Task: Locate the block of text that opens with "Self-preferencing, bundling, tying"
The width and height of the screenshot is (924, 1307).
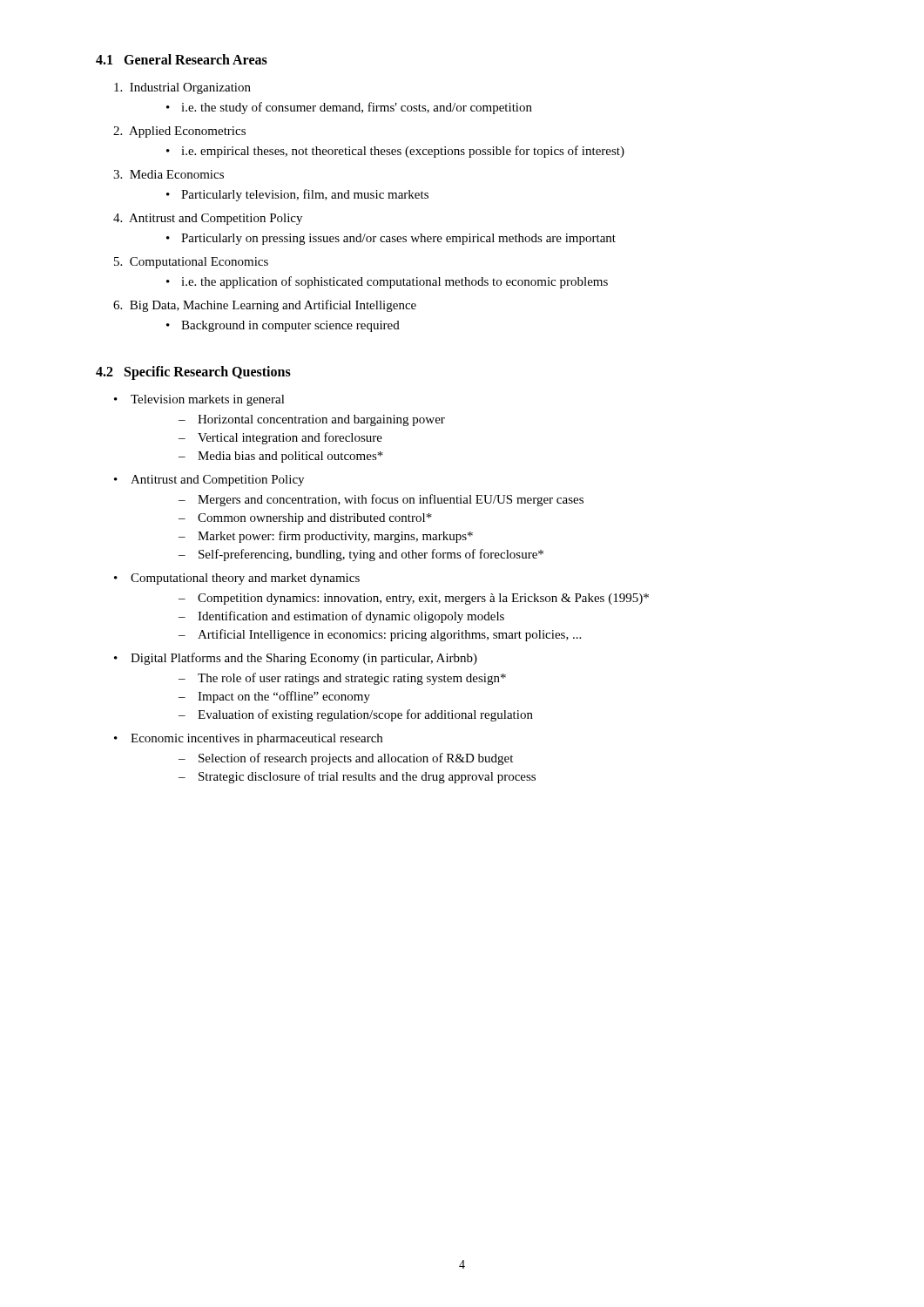Action: pyautogui.click(x=371, y=554)
